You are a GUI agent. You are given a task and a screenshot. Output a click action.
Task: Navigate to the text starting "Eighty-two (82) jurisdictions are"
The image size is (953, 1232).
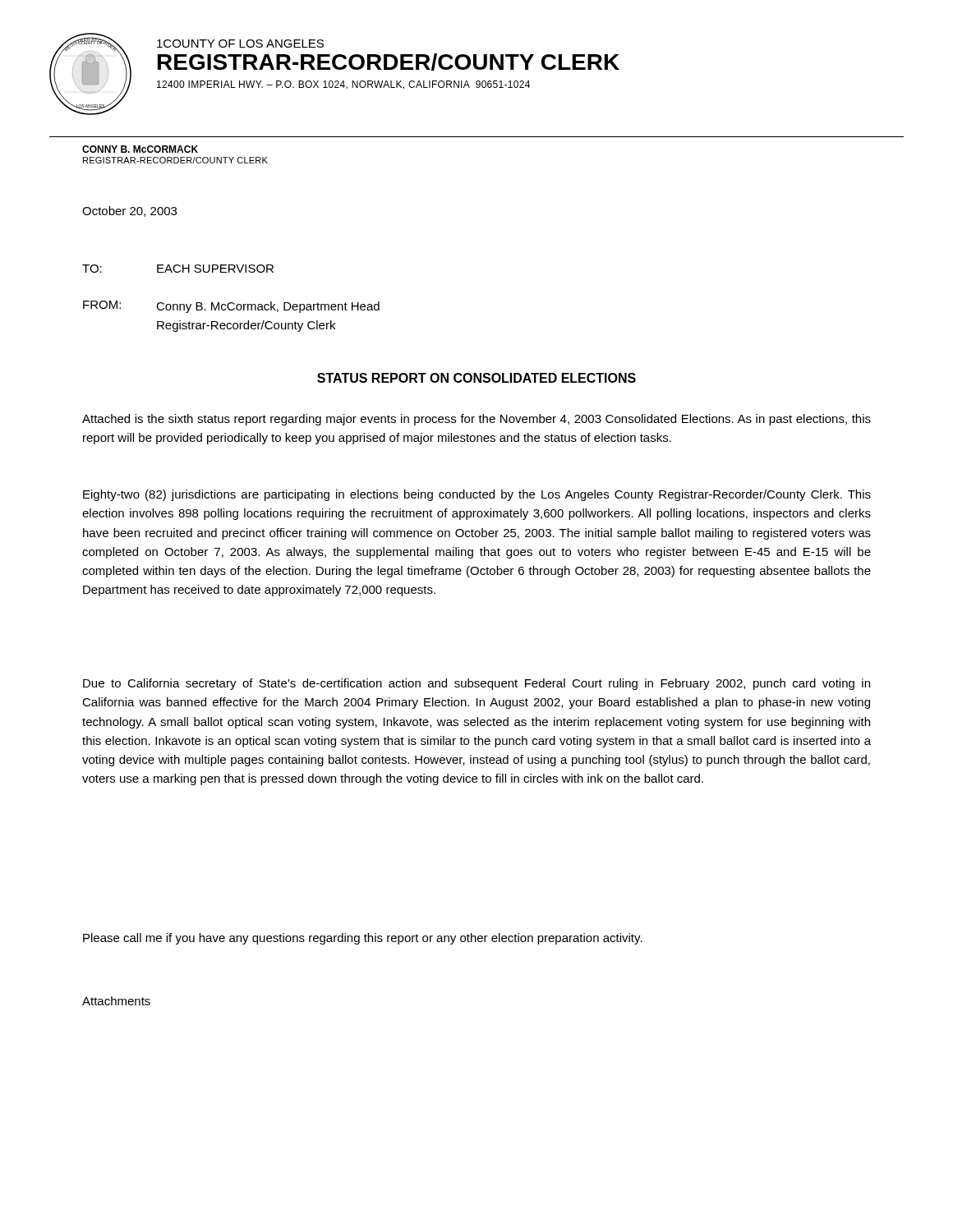tap(476, 542)
